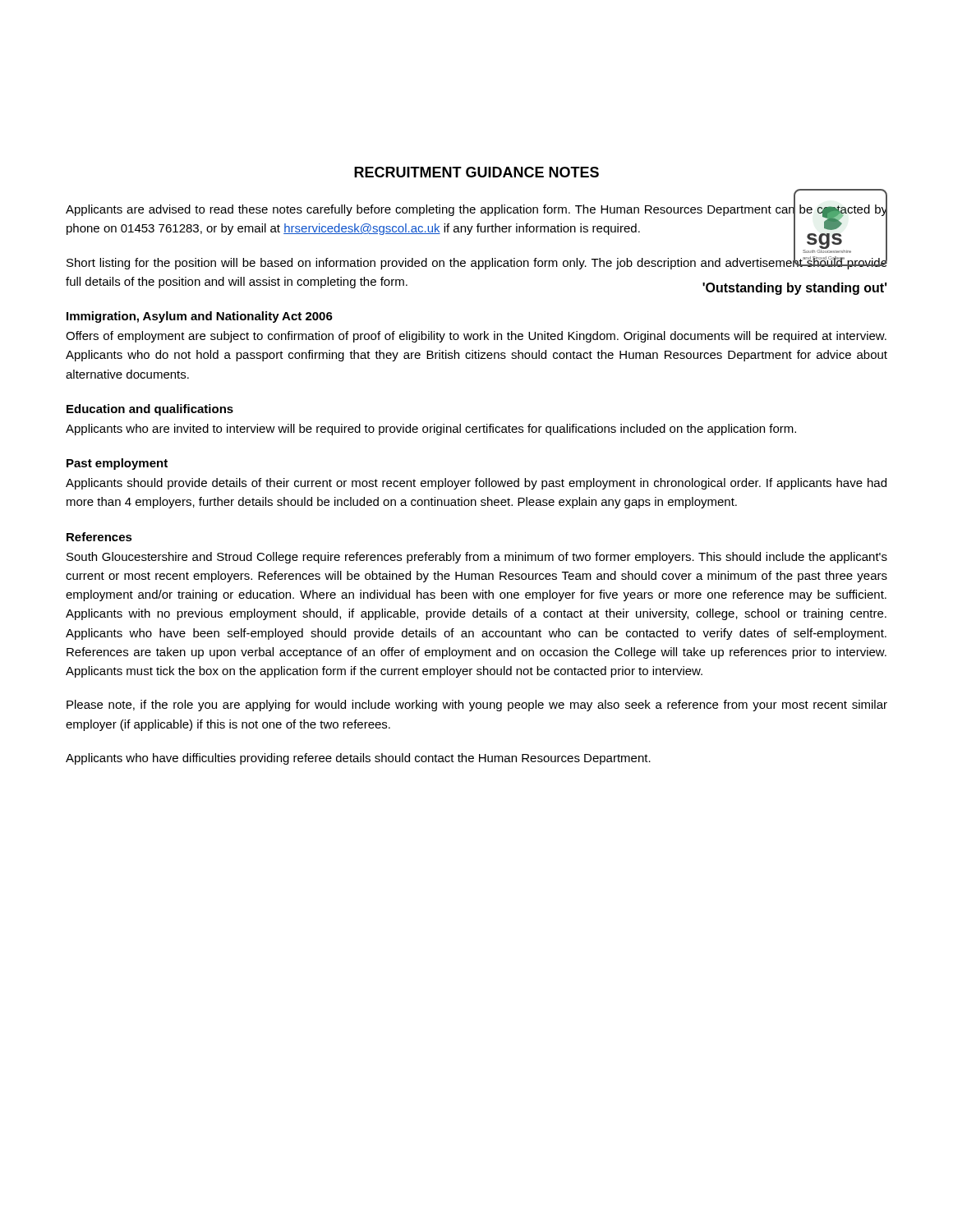The height and width of the screenshot is (1232, 953).
Task: Locate the element starting "Education and qualifications"
Action: pyautogui.click(x=150, y=408)
